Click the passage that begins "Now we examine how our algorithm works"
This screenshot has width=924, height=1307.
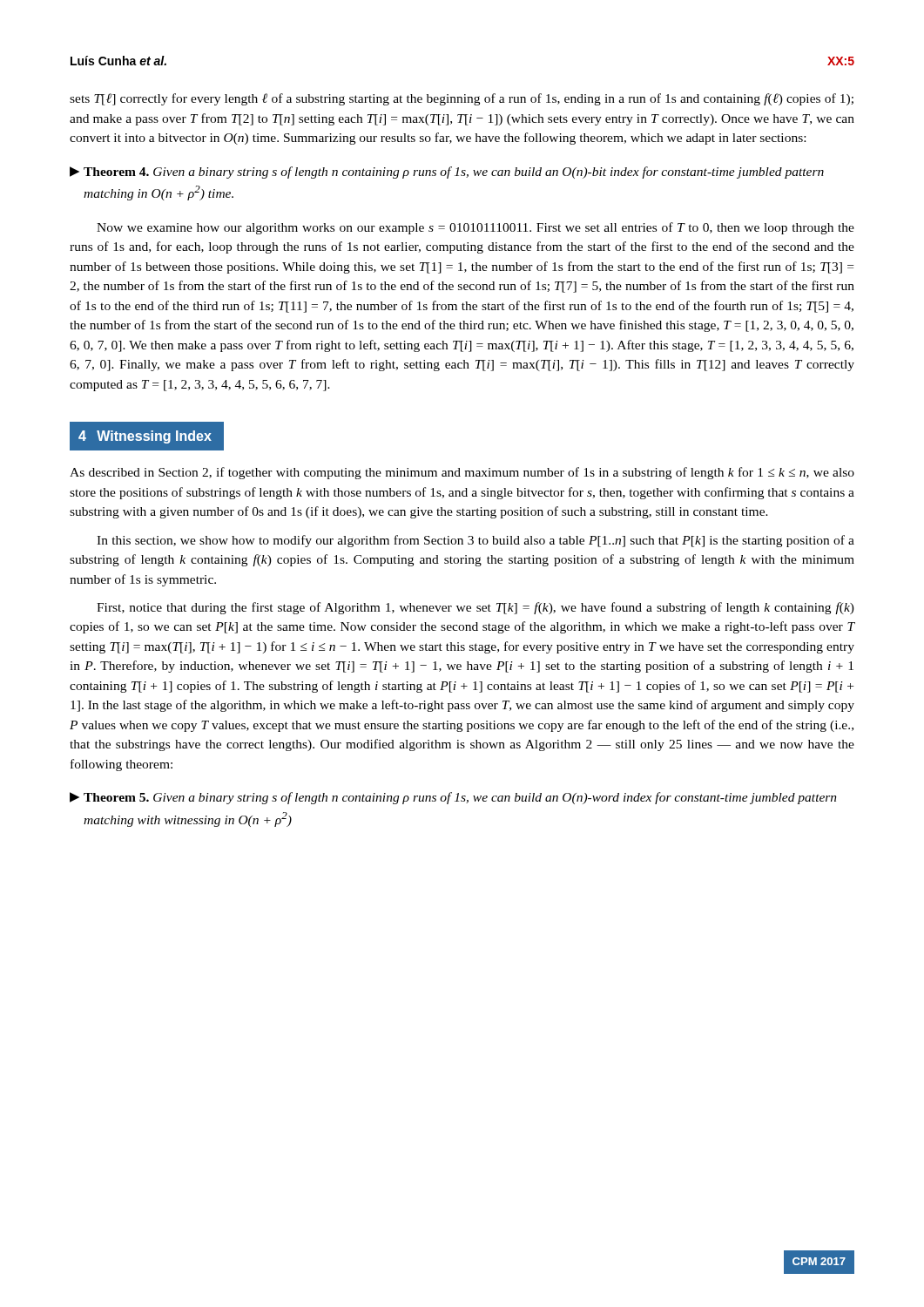pos(462,305)
